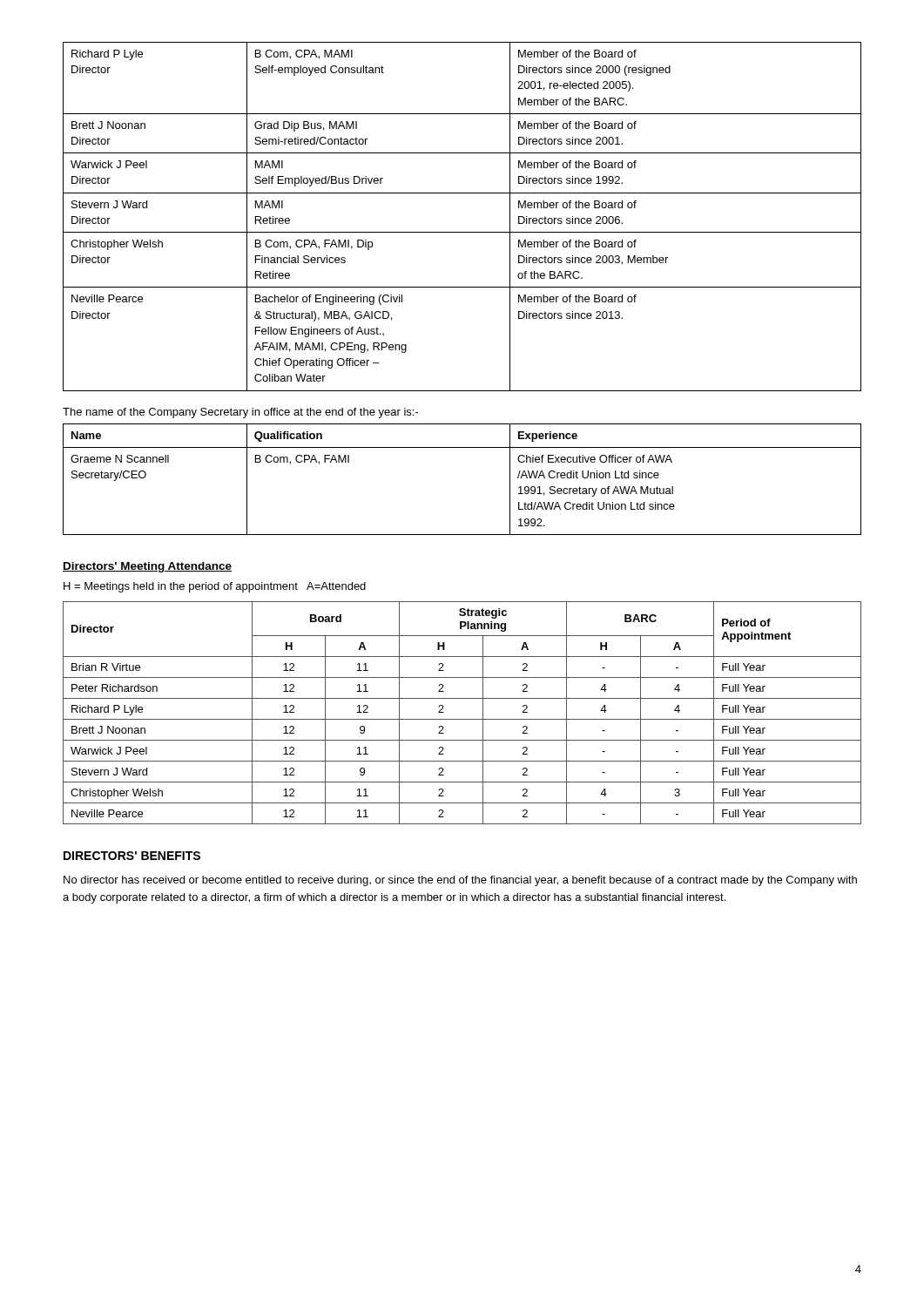Click on the table containing "Richard P Lyle Director"
924x1307 pixels.
coord(462,216)
